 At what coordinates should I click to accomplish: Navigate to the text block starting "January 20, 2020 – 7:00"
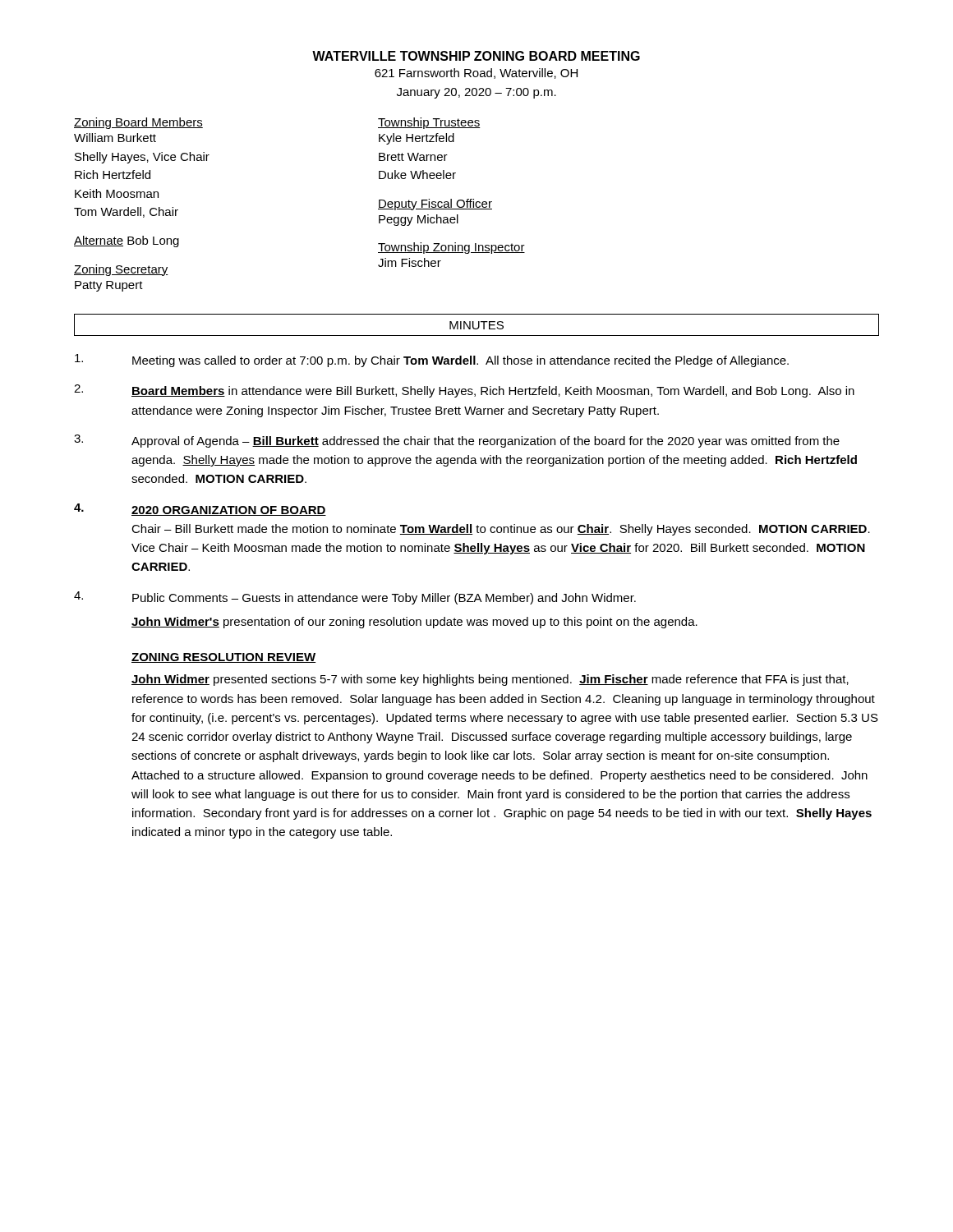coord(476,92)
